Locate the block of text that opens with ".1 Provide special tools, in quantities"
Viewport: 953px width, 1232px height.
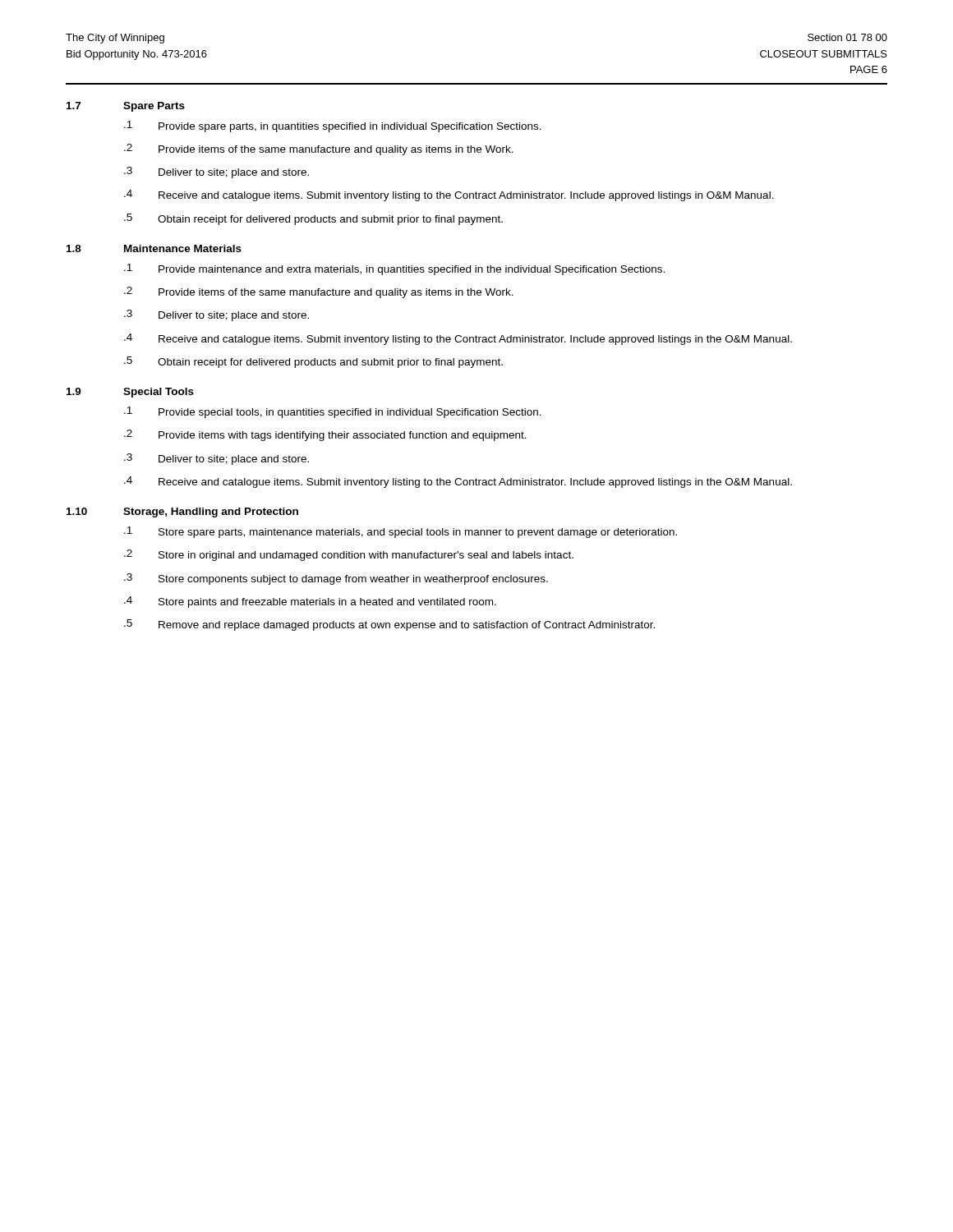click(x=505, y=412)
